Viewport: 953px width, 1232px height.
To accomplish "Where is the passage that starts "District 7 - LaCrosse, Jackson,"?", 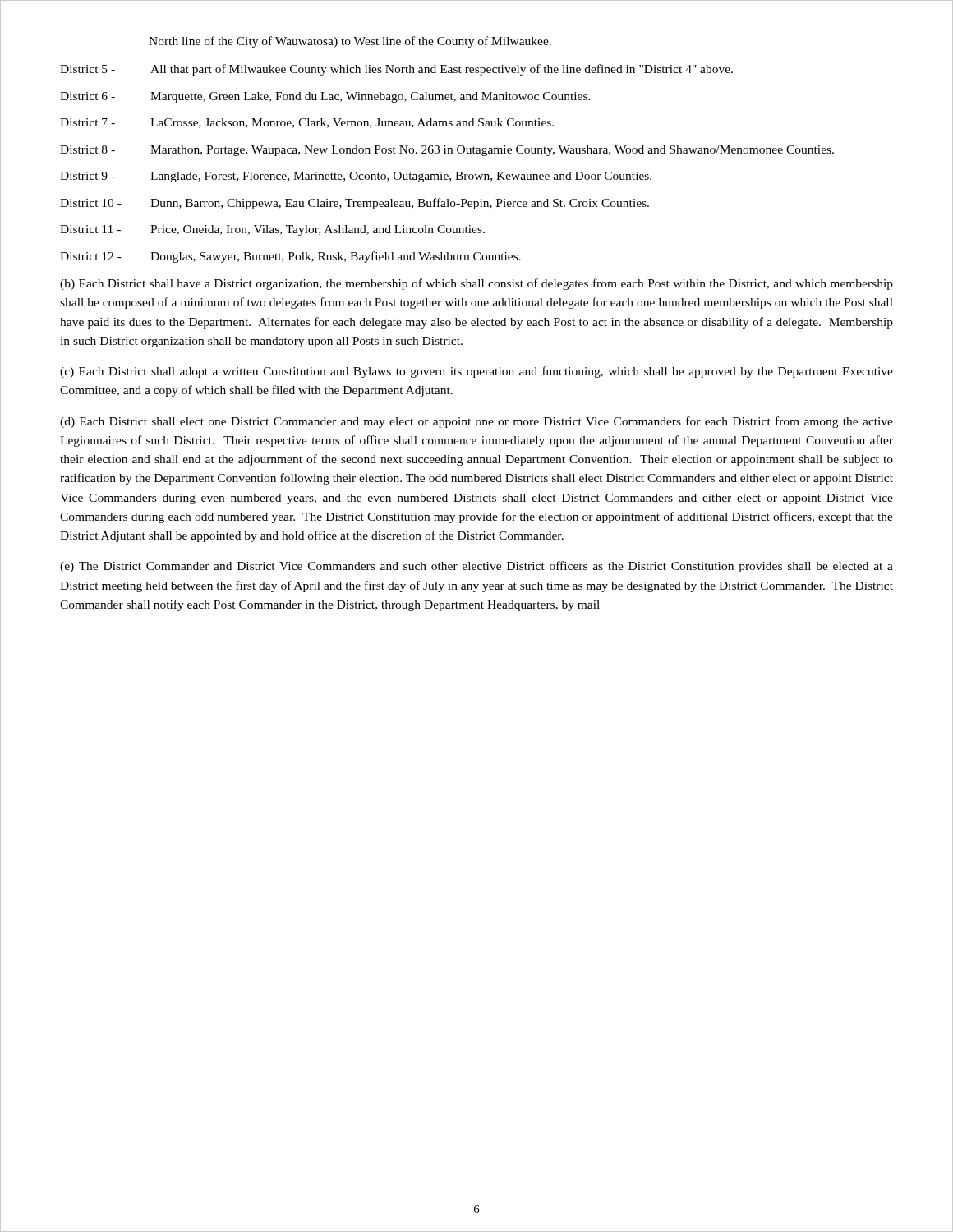I will 476,123.
